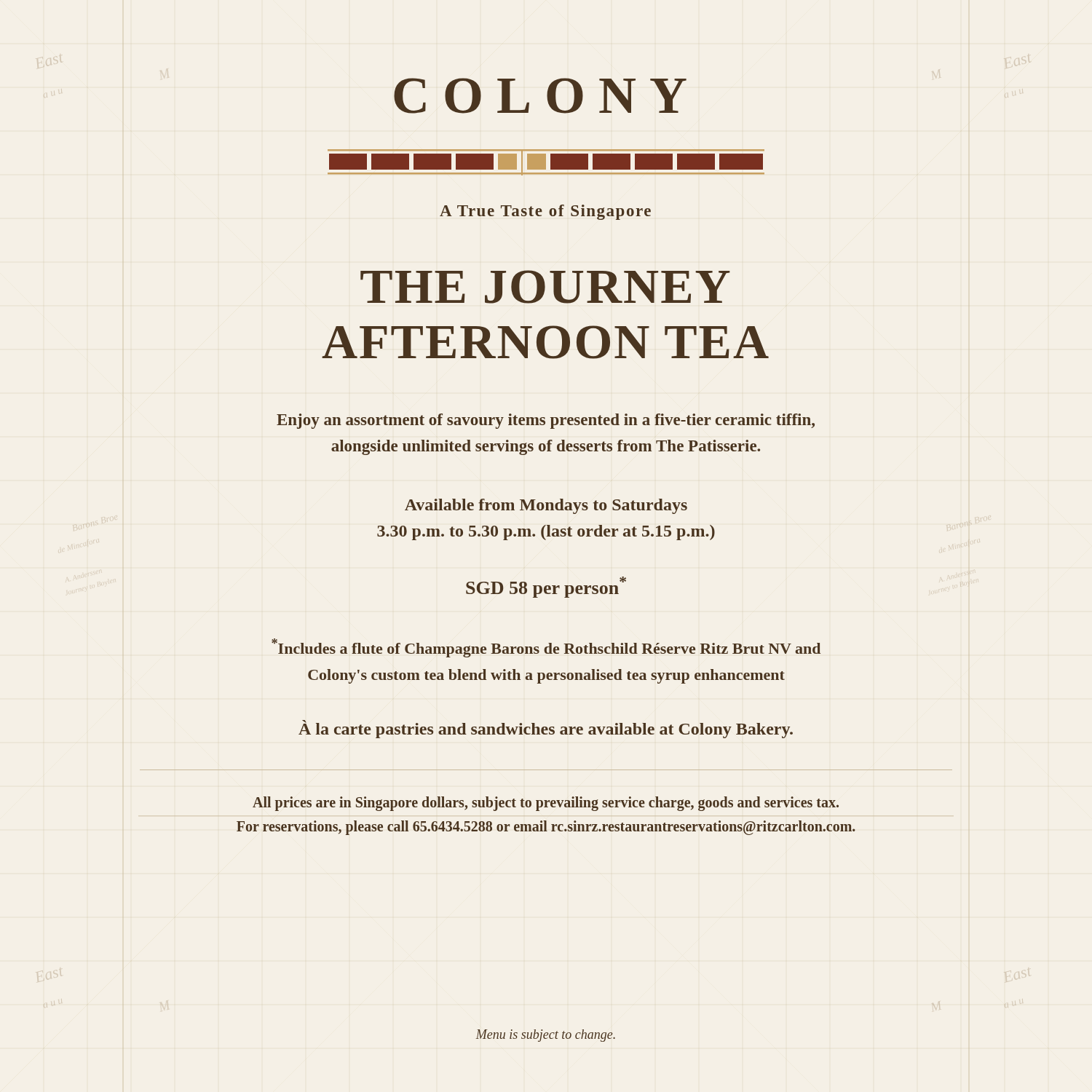Screen dimensions: 1092x1092
Task: Locate the text block starting "THE JOURNEYAFTERNOON TEA"
Action: pyautogui.click(x=546, y=314)
